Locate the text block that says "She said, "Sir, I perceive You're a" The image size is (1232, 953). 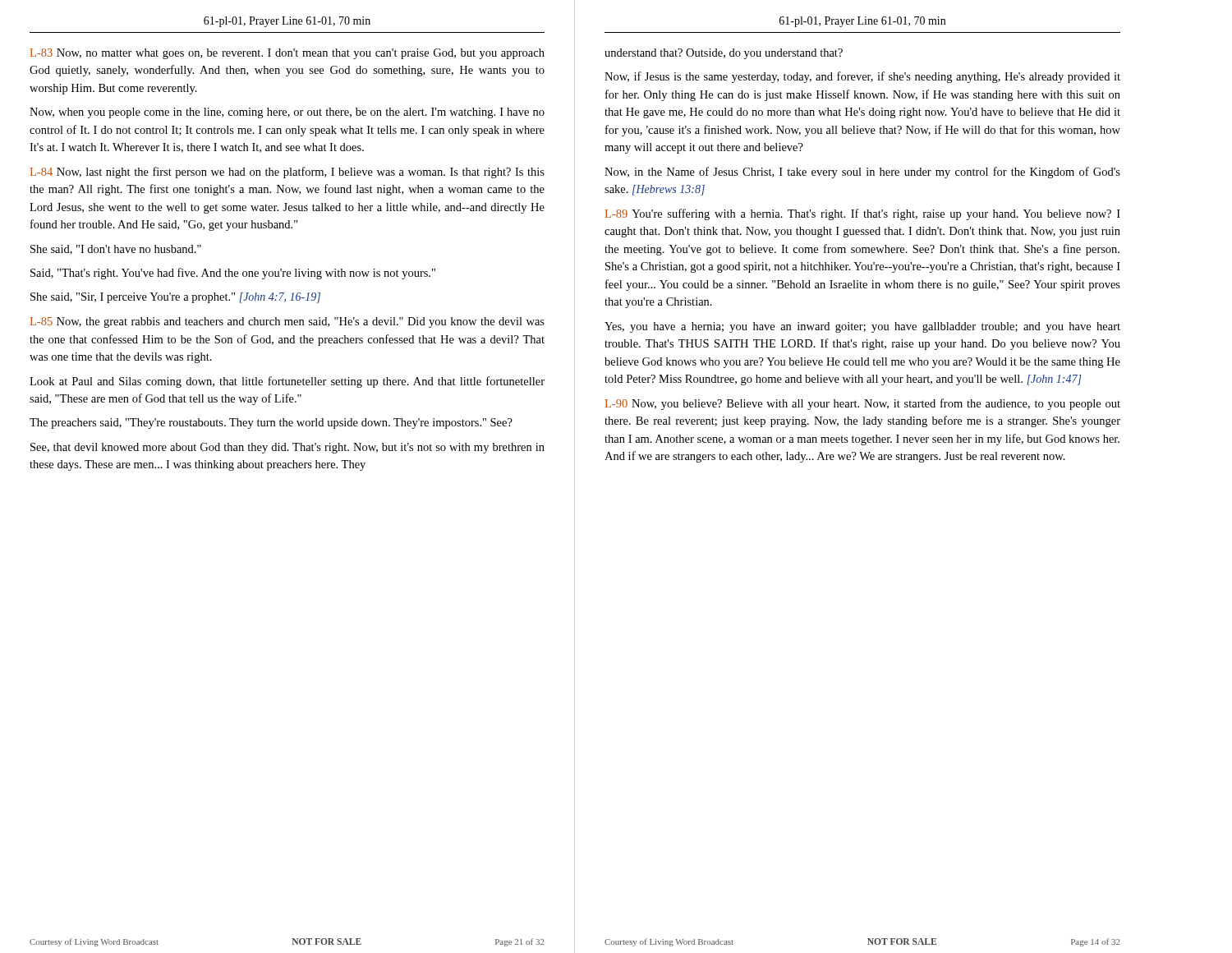click(175, 297)
